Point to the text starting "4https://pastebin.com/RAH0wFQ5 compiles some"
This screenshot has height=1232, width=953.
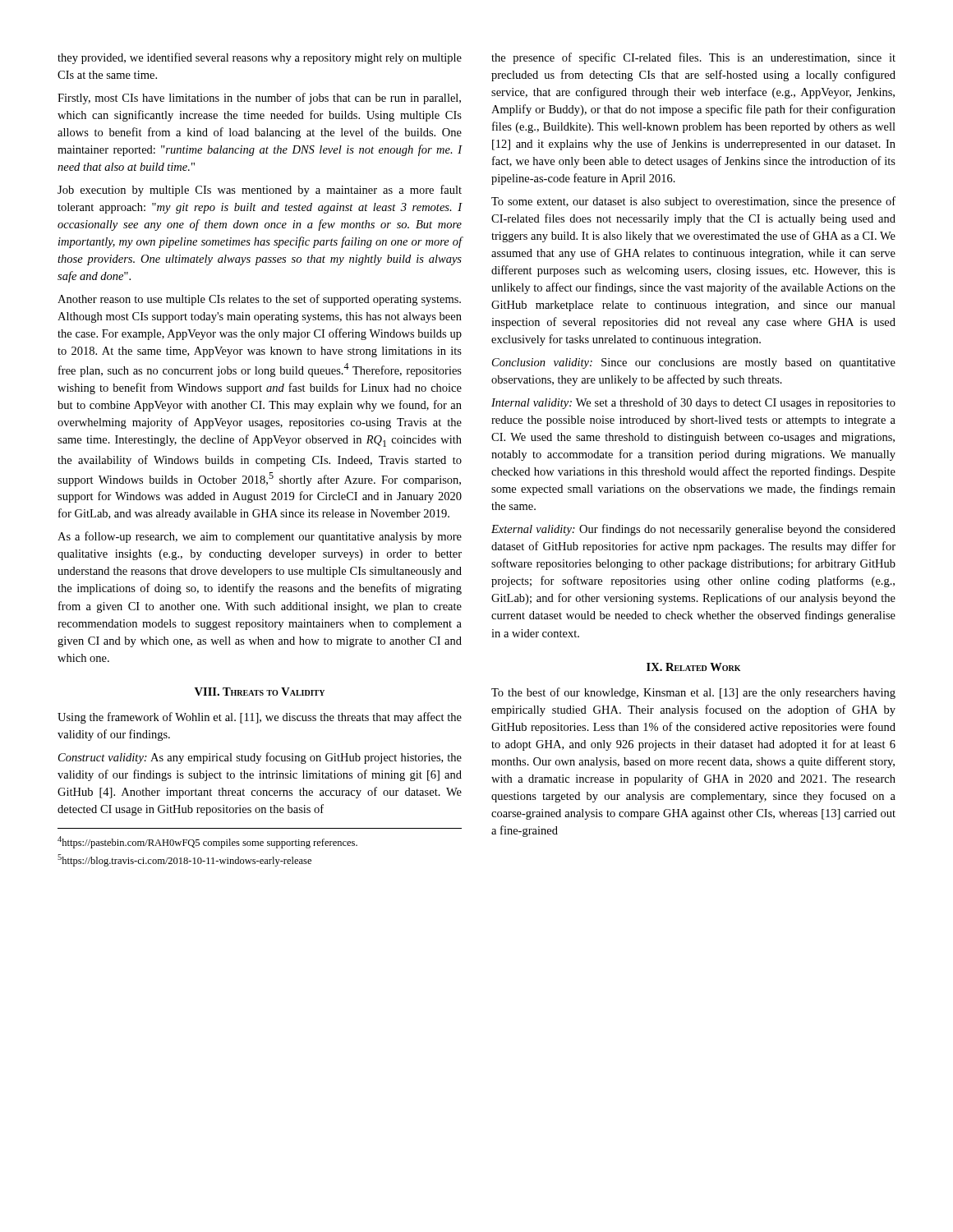[260, 850]
